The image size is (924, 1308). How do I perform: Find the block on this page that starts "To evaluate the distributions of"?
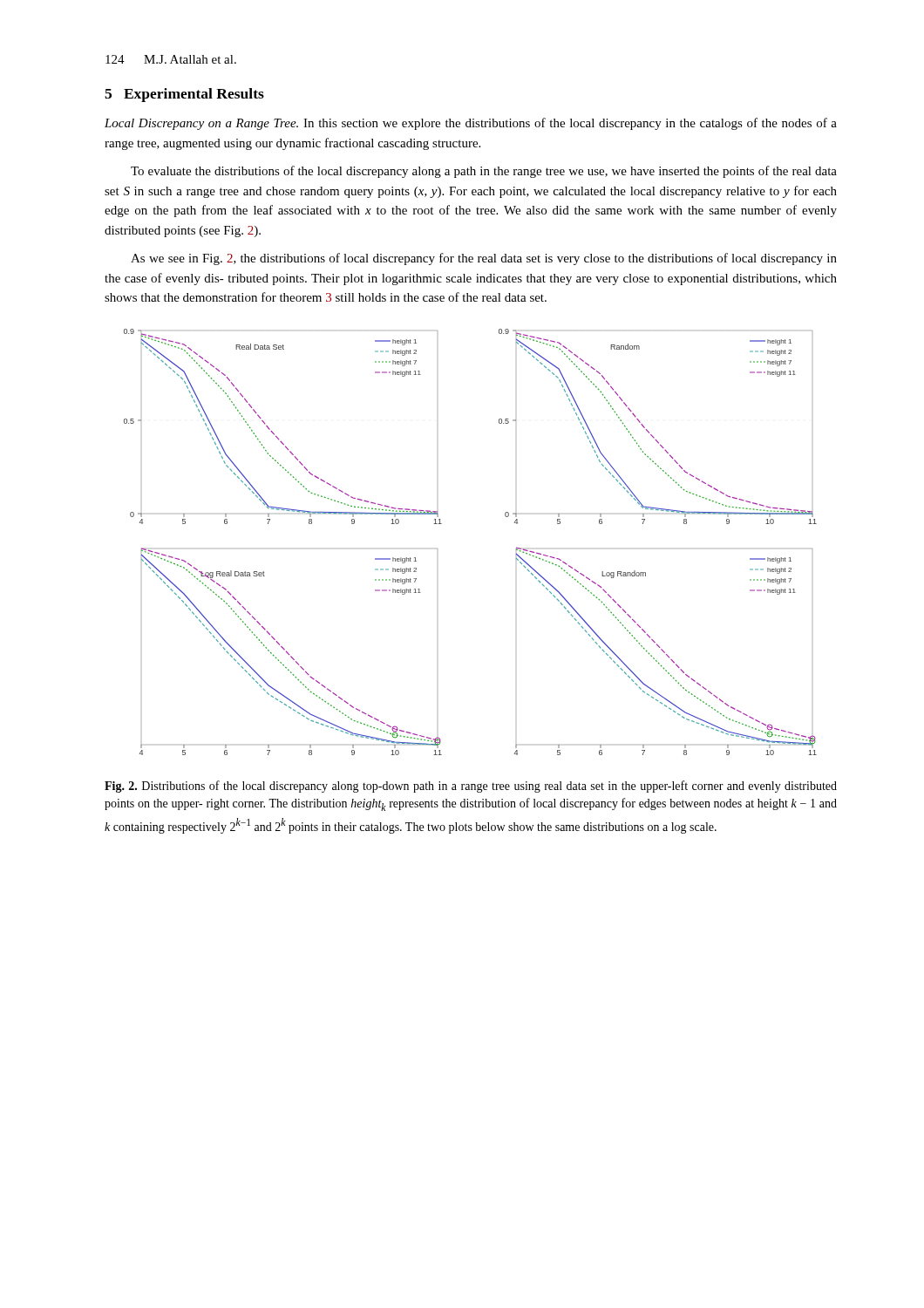pyautogui.click(x=471, y=200)
